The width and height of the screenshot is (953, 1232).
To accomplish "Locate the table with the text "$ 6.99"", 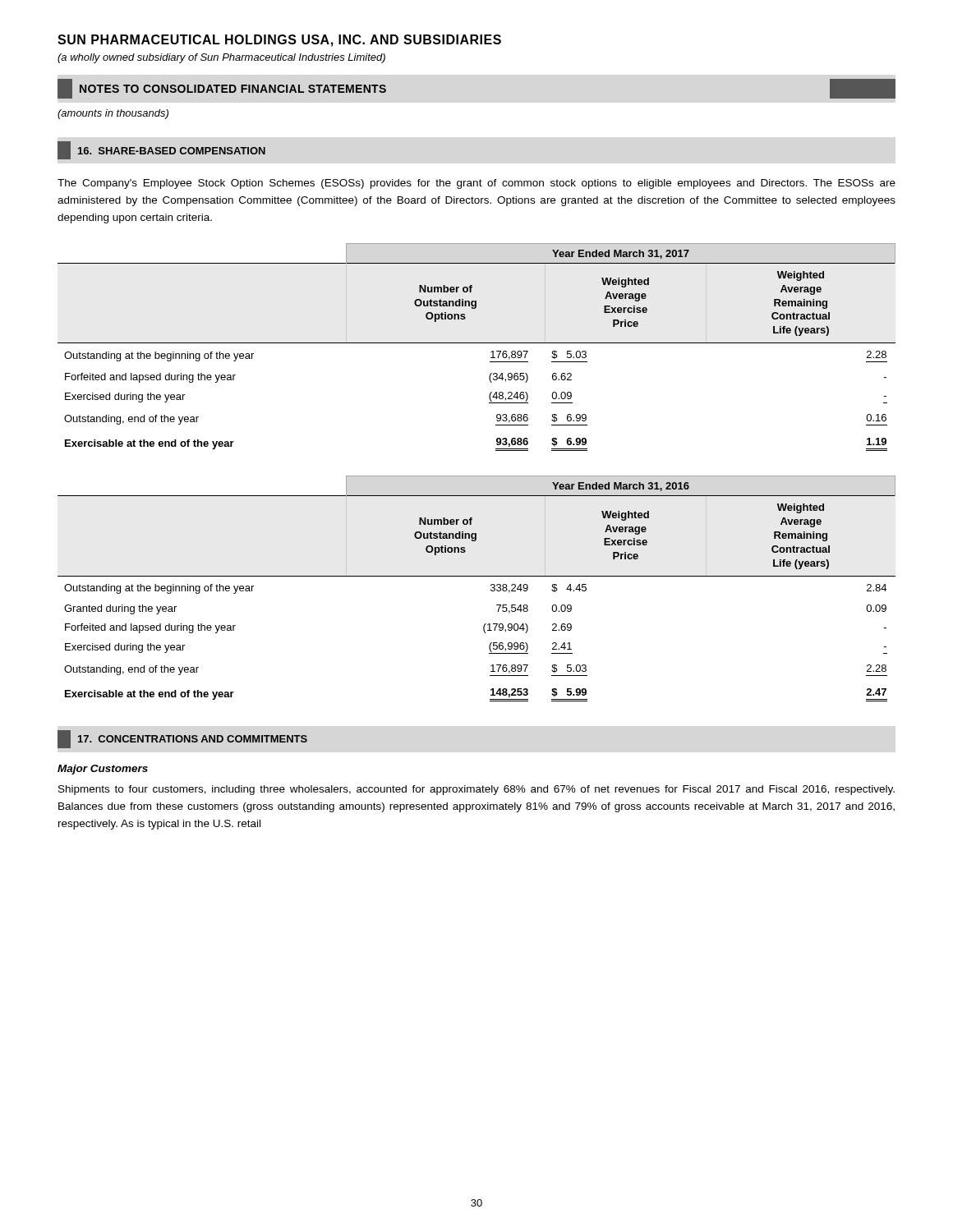I will (x=476, y=349).
